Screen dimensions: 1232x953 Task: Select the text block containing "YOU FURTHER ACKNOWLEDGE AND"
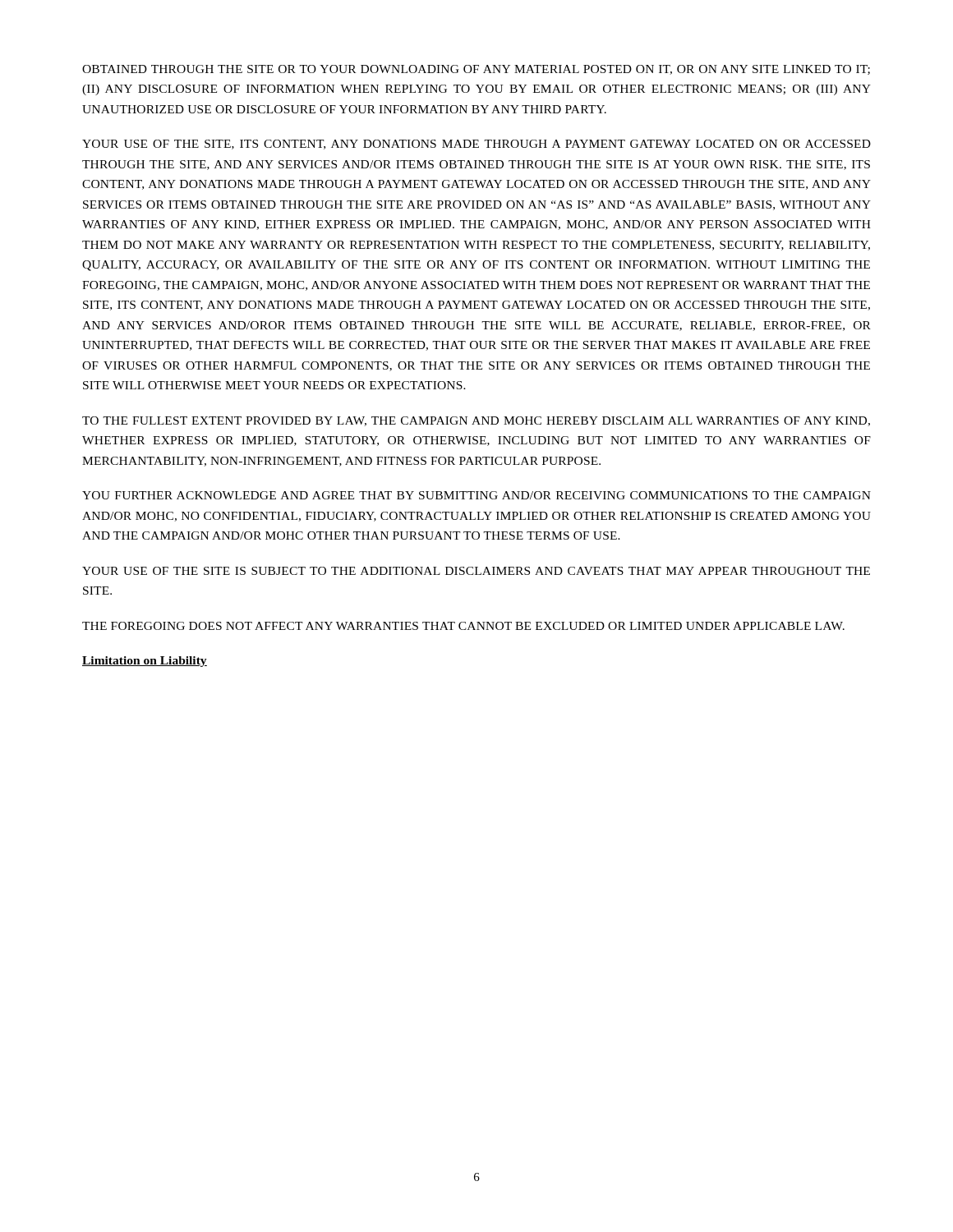point(476,515)
